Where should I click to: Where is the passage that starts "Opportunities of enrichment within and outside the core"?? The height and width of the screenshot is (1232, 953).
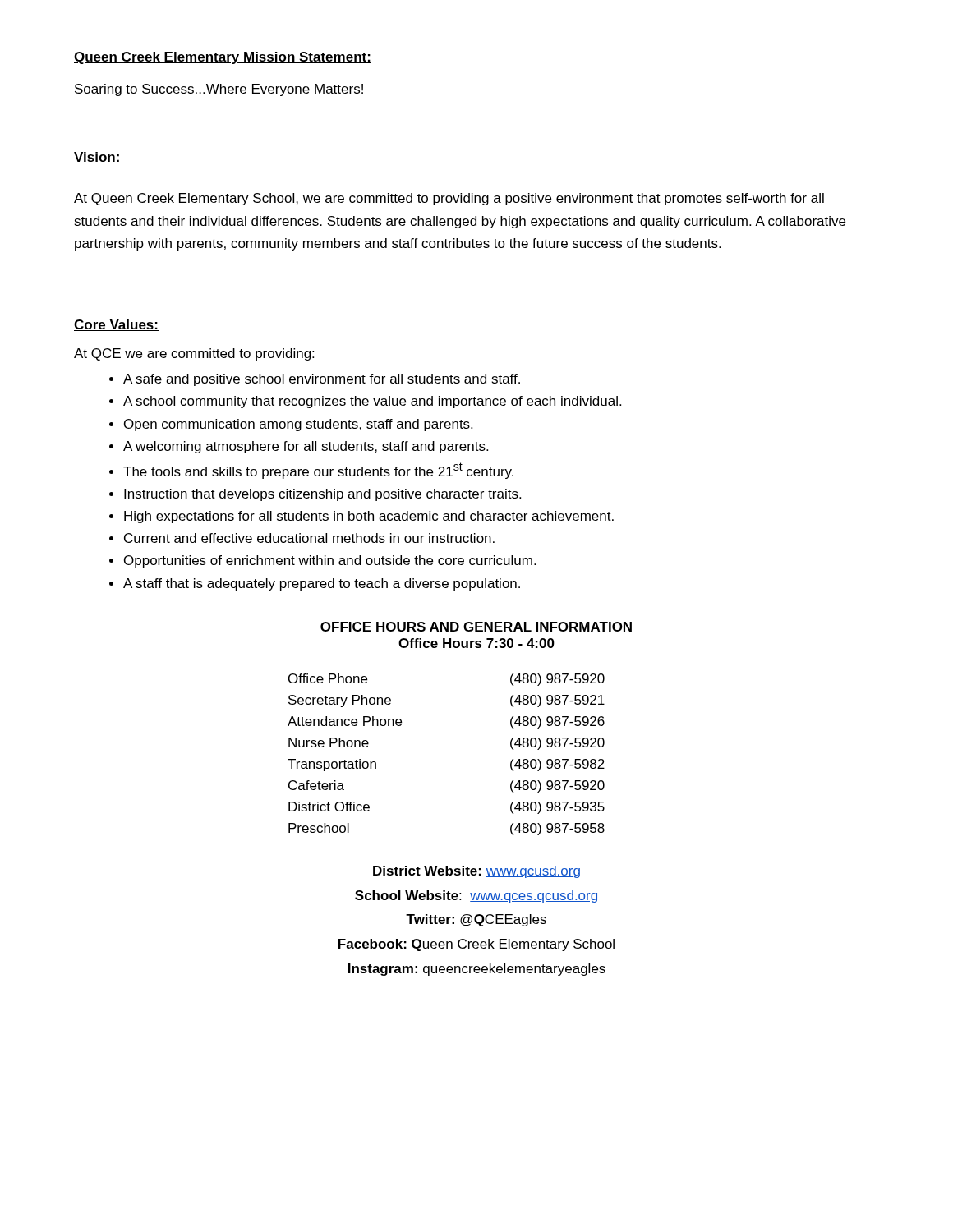click(x=330, y=561)
